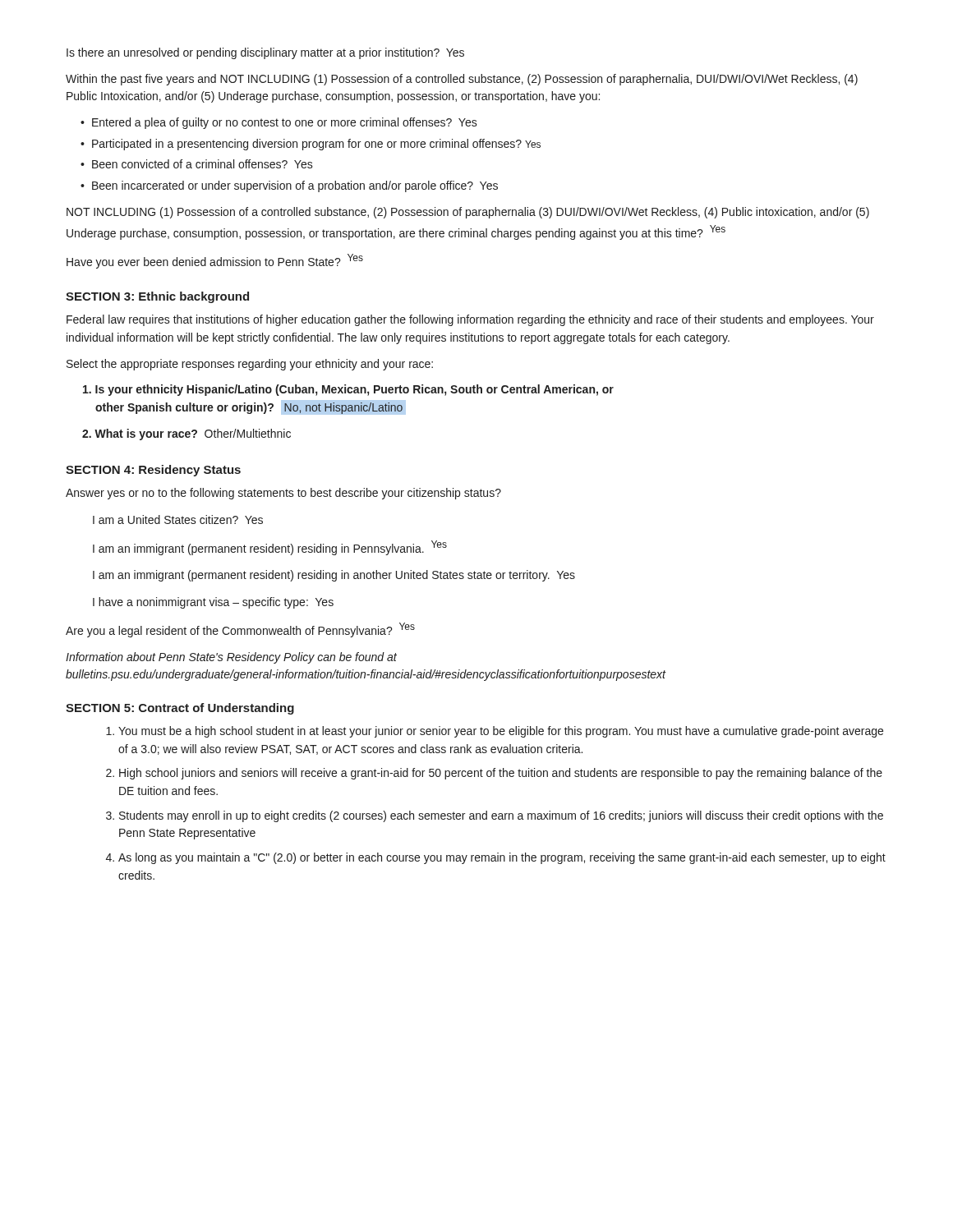Locate the passage starting "What is your"
The height and width of the screenshot is (1232, 953).
[x=187, y=433]
